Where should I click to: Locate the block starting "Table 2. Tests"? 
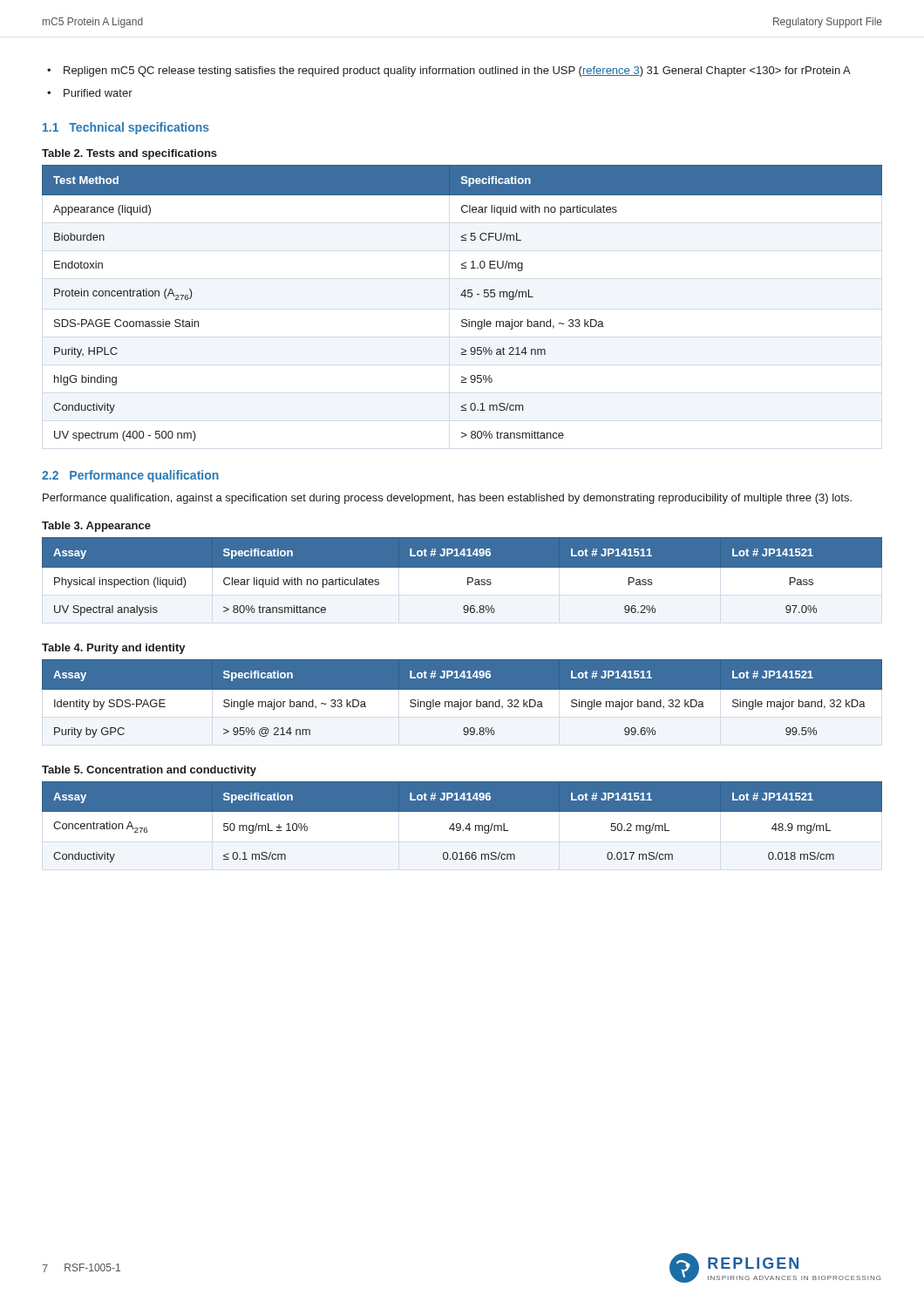[129, 153]
